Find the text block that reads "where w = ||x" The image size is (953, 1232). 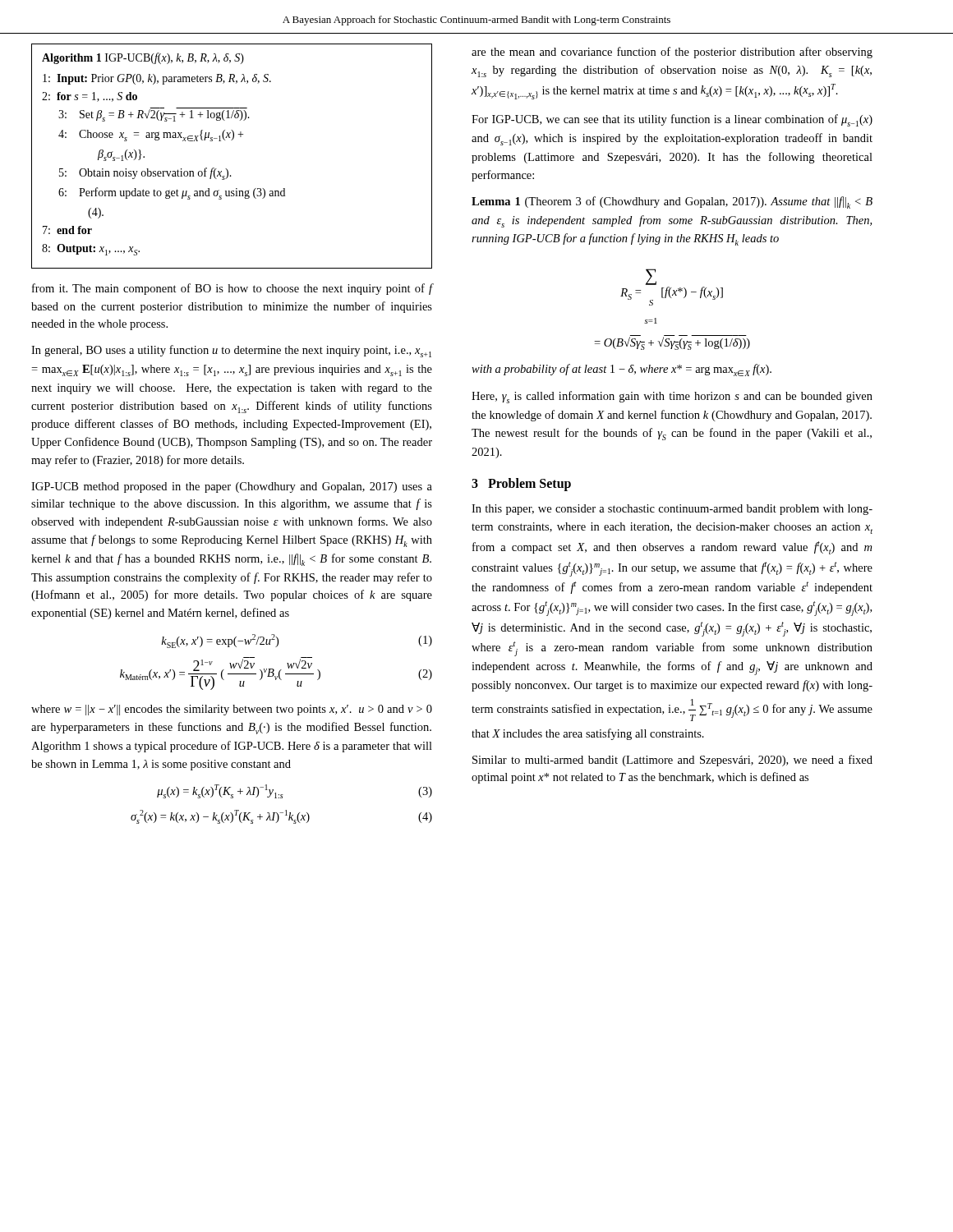tap(232, 736)
